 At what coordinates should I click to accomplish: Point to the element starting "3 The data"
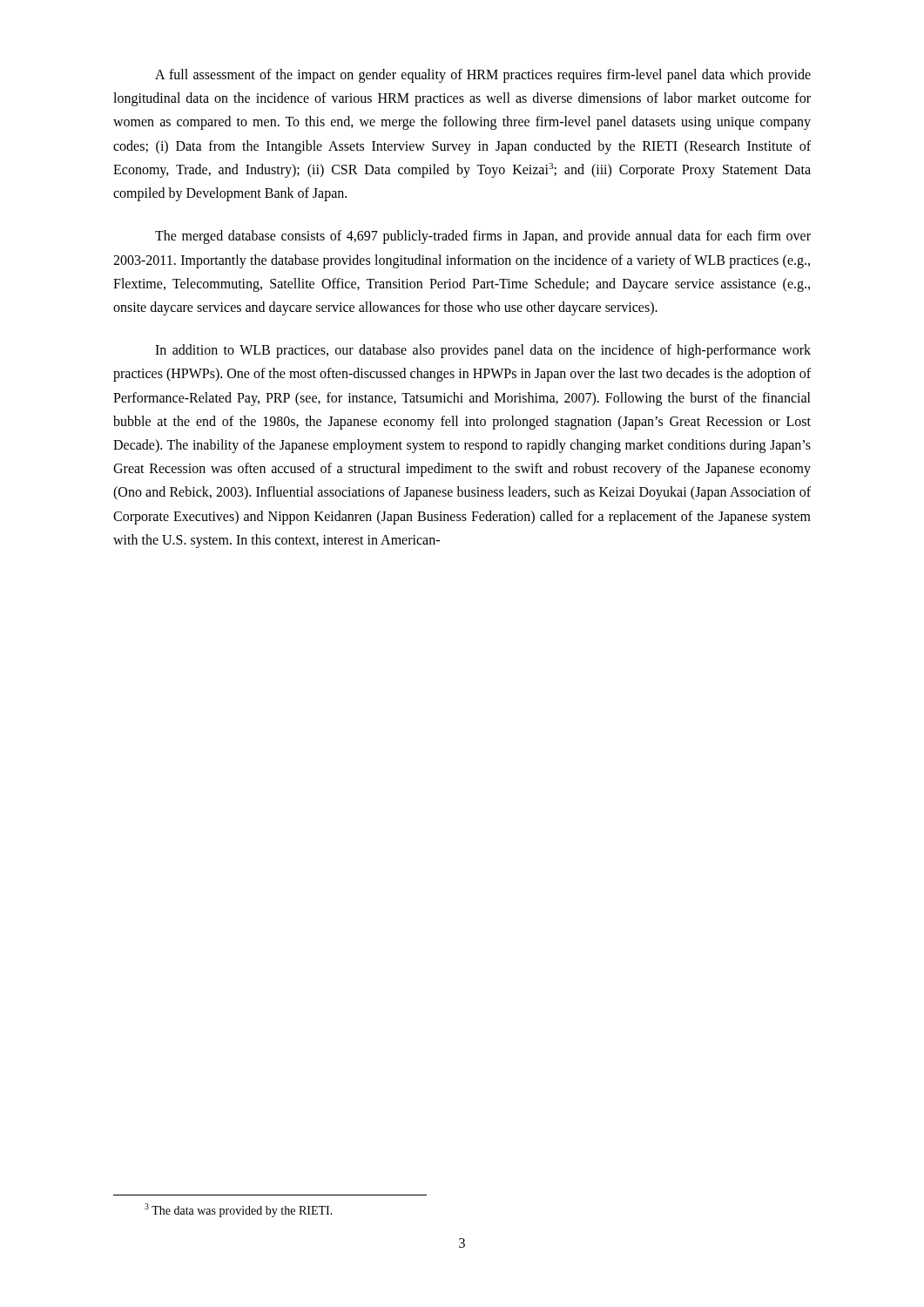pos(270,1210)
